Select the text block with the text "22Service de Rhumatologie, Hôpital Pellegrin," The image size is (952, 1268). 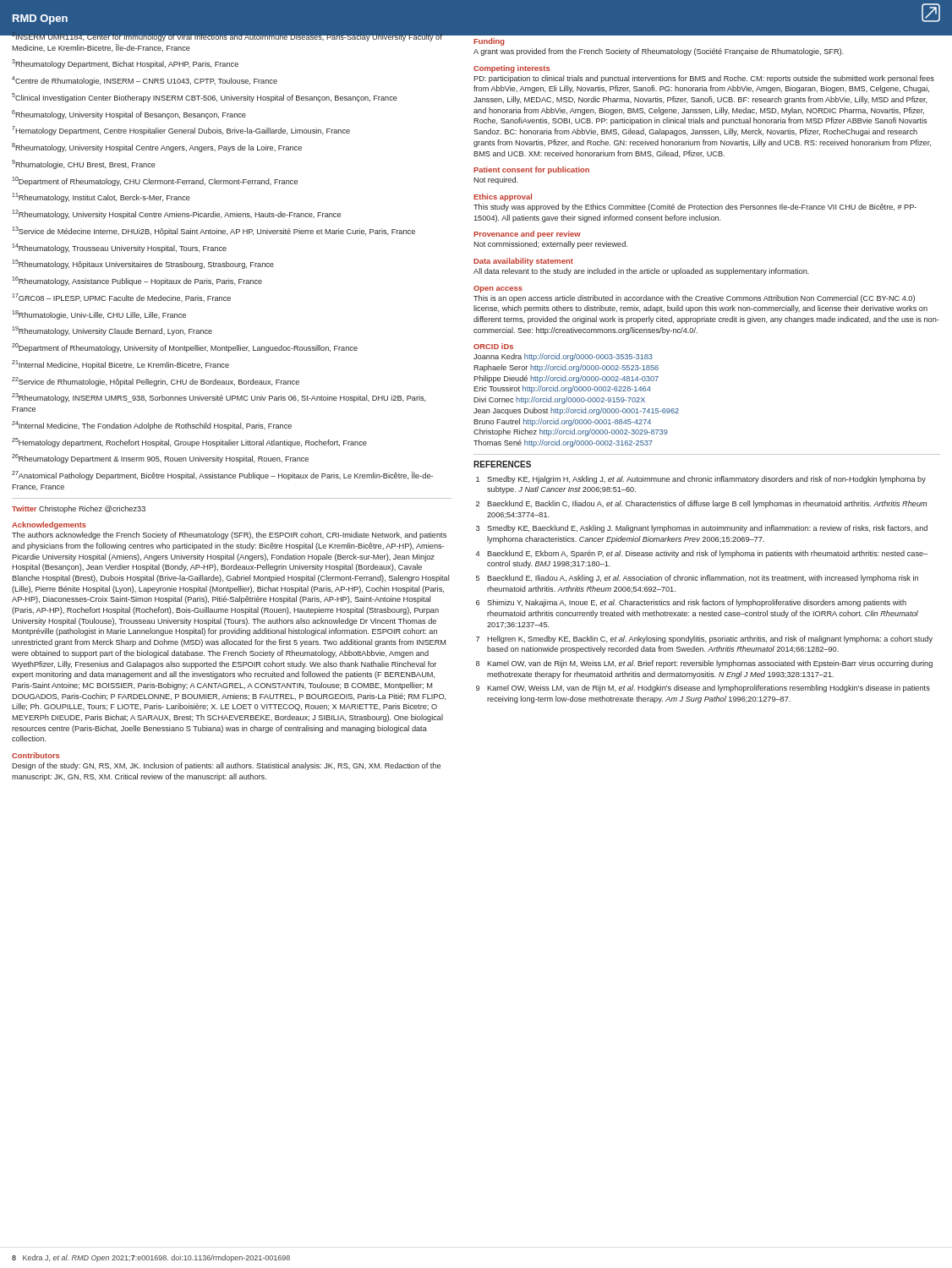pyautogui.click(x=156, y=381)
